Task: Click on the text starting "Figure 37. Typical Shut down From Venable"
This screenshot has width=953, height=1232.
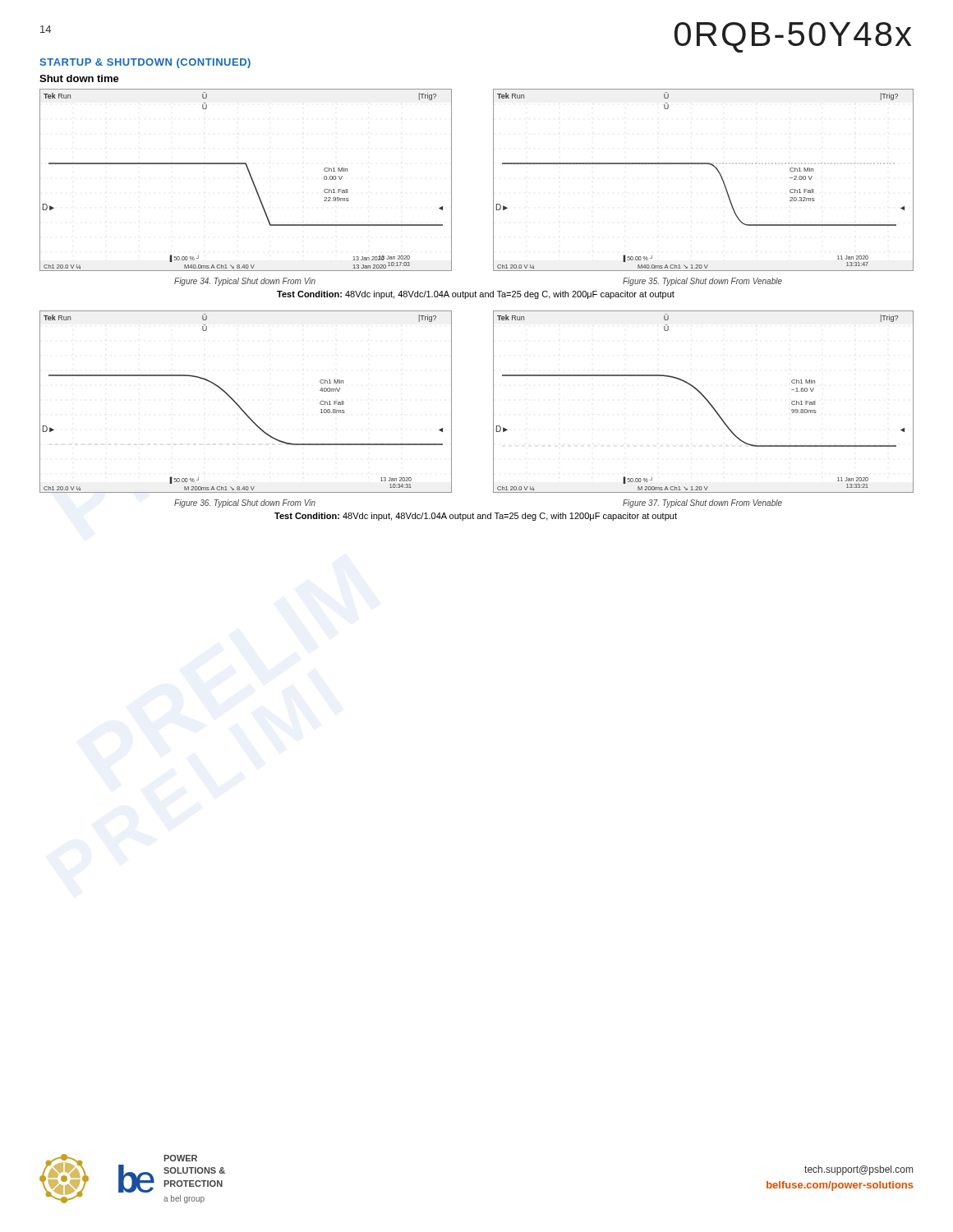Action: [702, 503]
